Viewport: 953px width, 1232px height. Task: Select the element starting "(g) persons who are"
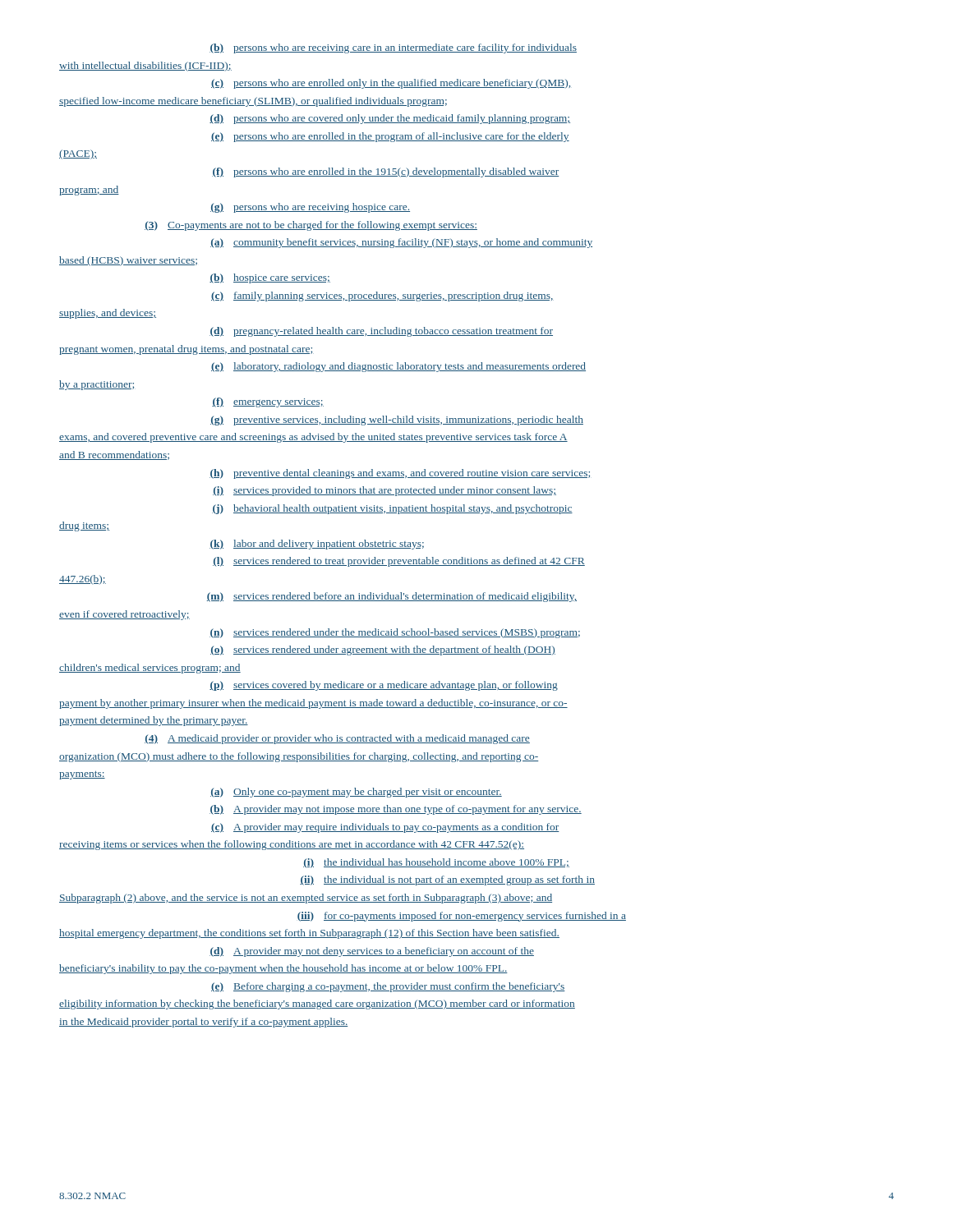(235, 207)
